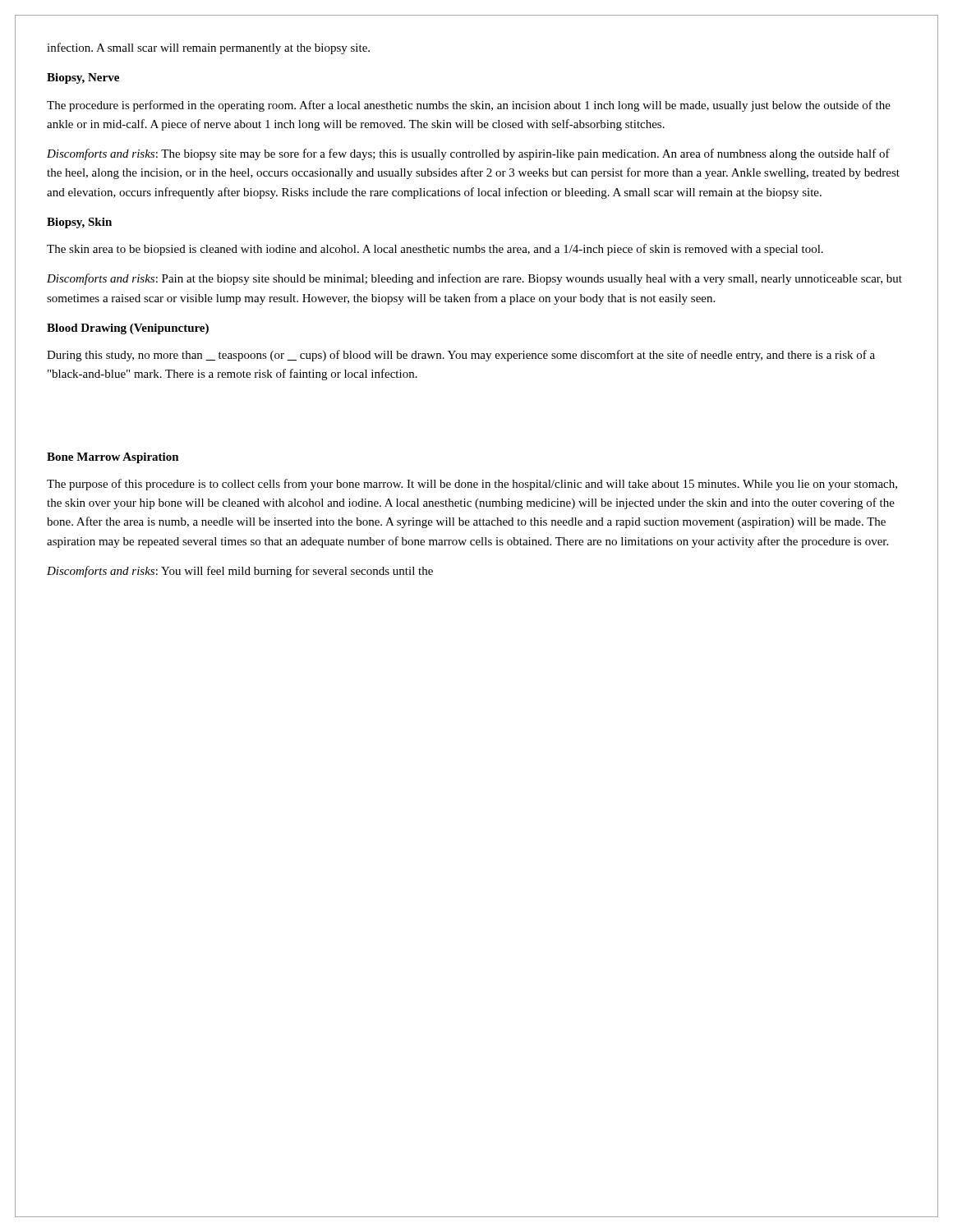Image resolution: width=953 pixels, height=1232 pixels.
Task: Click on the text block that reads "The skin area to be biopsied"
Action: [x=476, y=249]
